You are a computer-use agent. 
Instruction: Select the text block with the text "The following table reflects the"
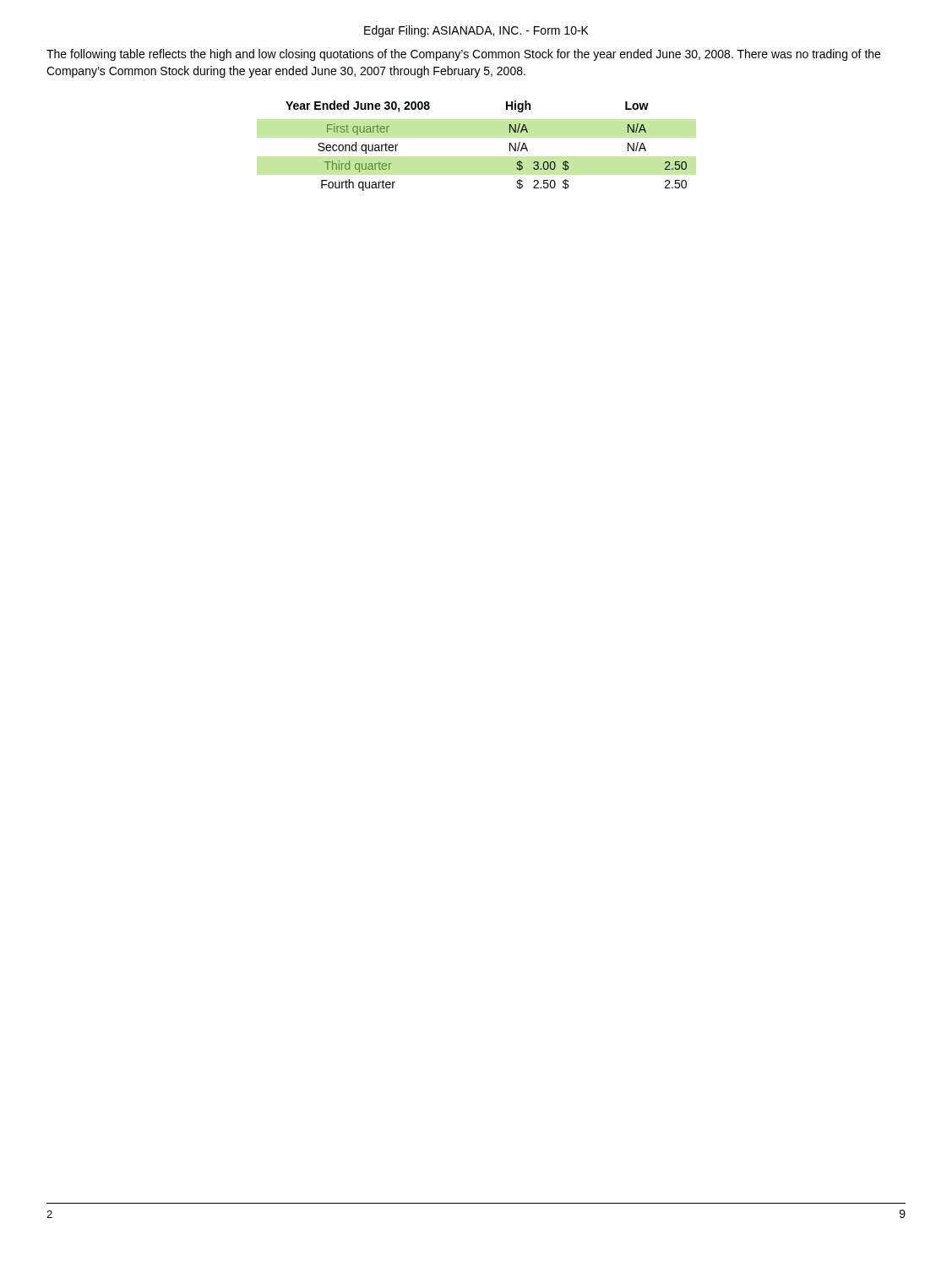pyautogui.click(x=464, y=63)
